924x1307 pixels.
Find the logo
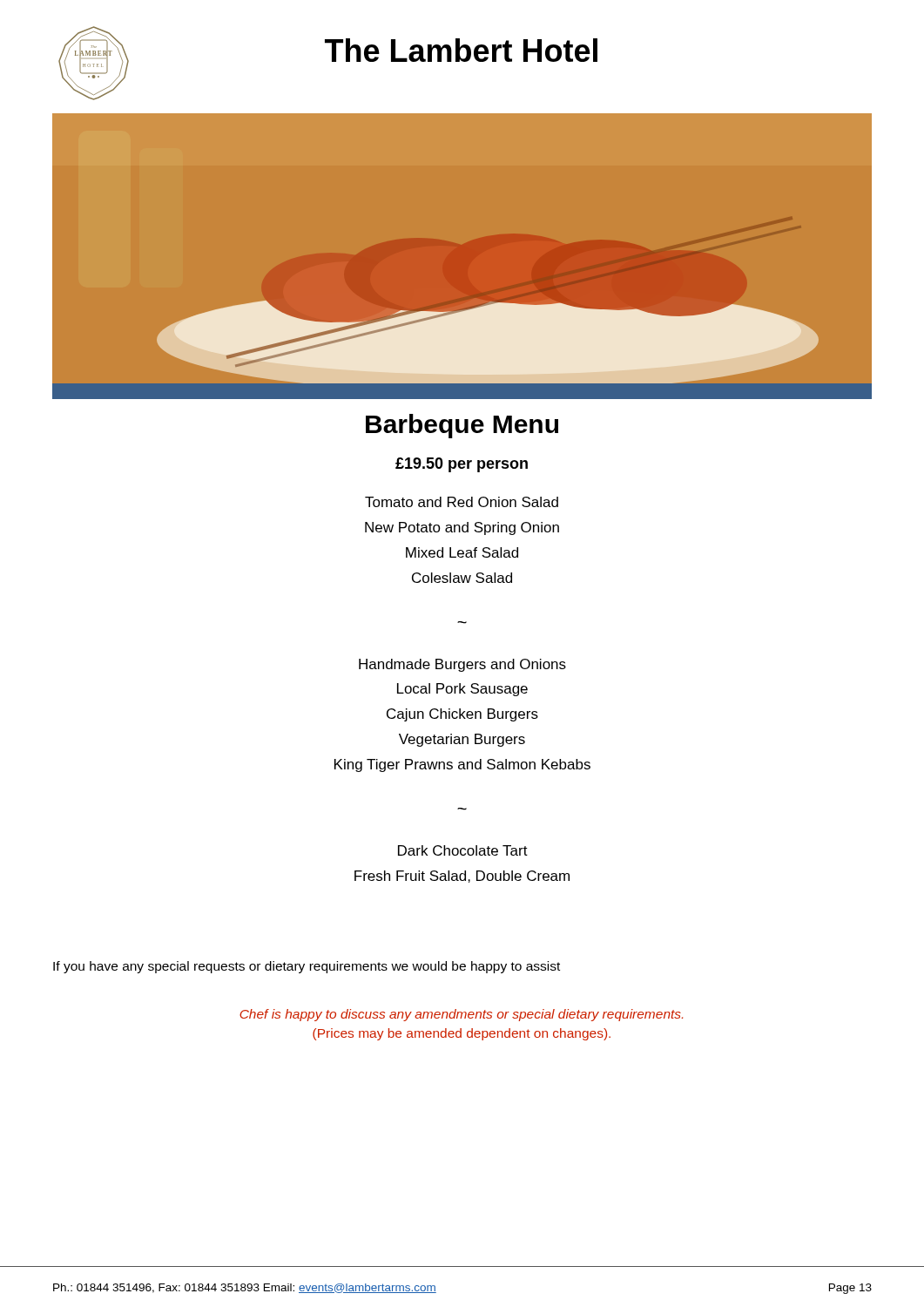point(98,65)
